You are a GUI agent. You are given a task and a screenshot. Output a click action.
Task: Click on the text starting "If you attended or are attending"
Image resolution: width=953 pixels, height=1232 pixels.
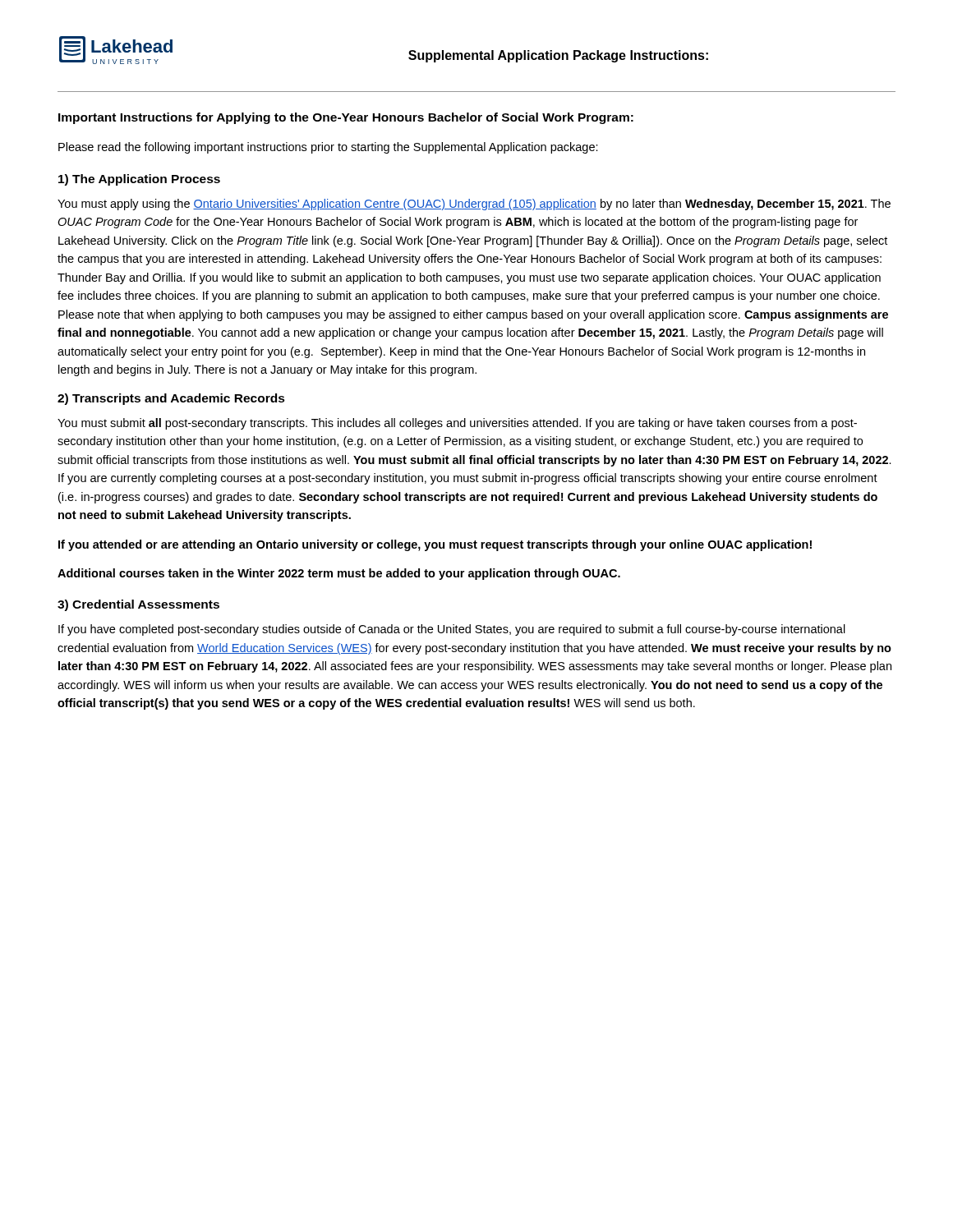coord(435,545)
